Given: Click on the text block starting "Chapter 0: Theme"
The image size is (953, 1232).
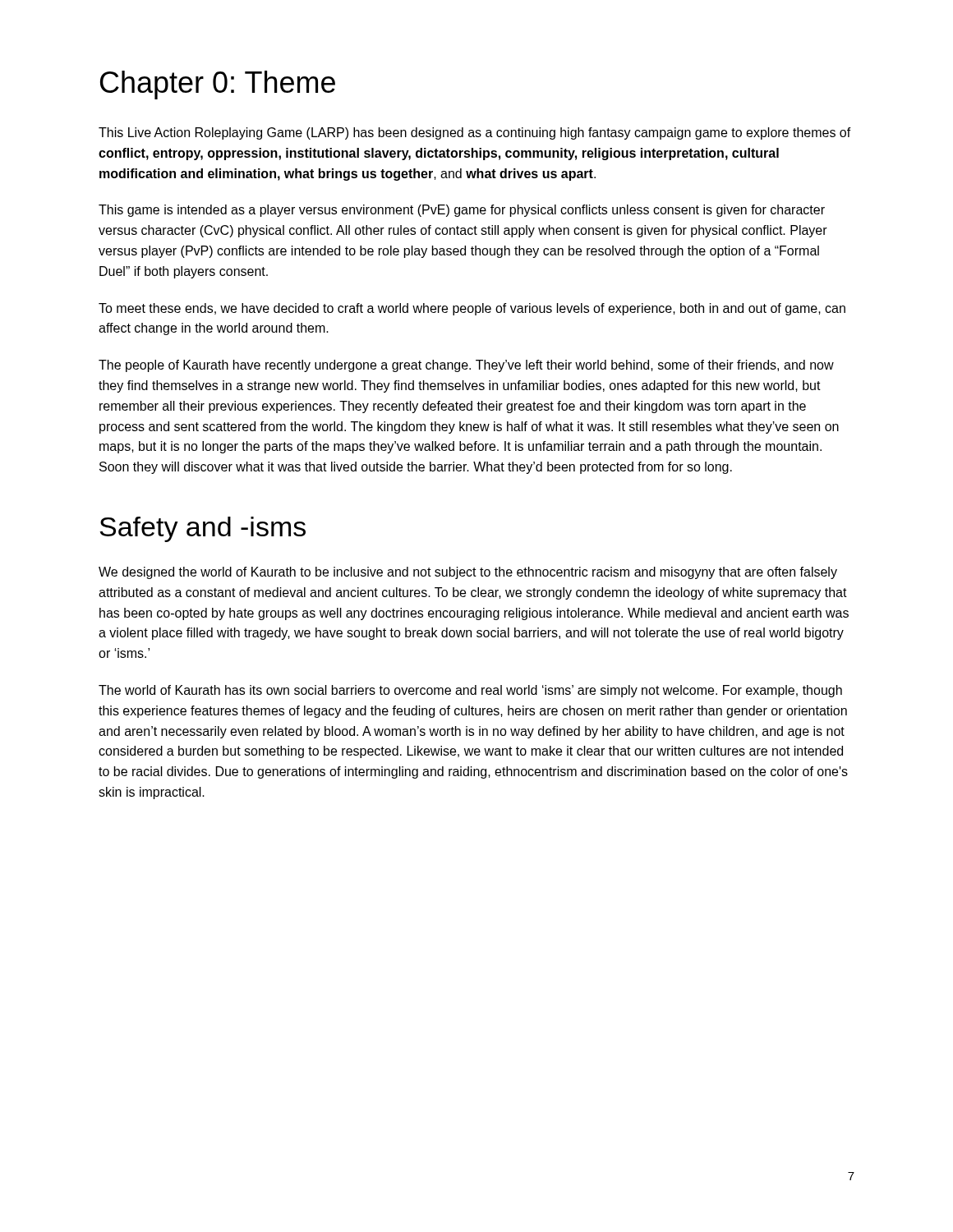Looking at the screenshot, I should pos(218,85).
